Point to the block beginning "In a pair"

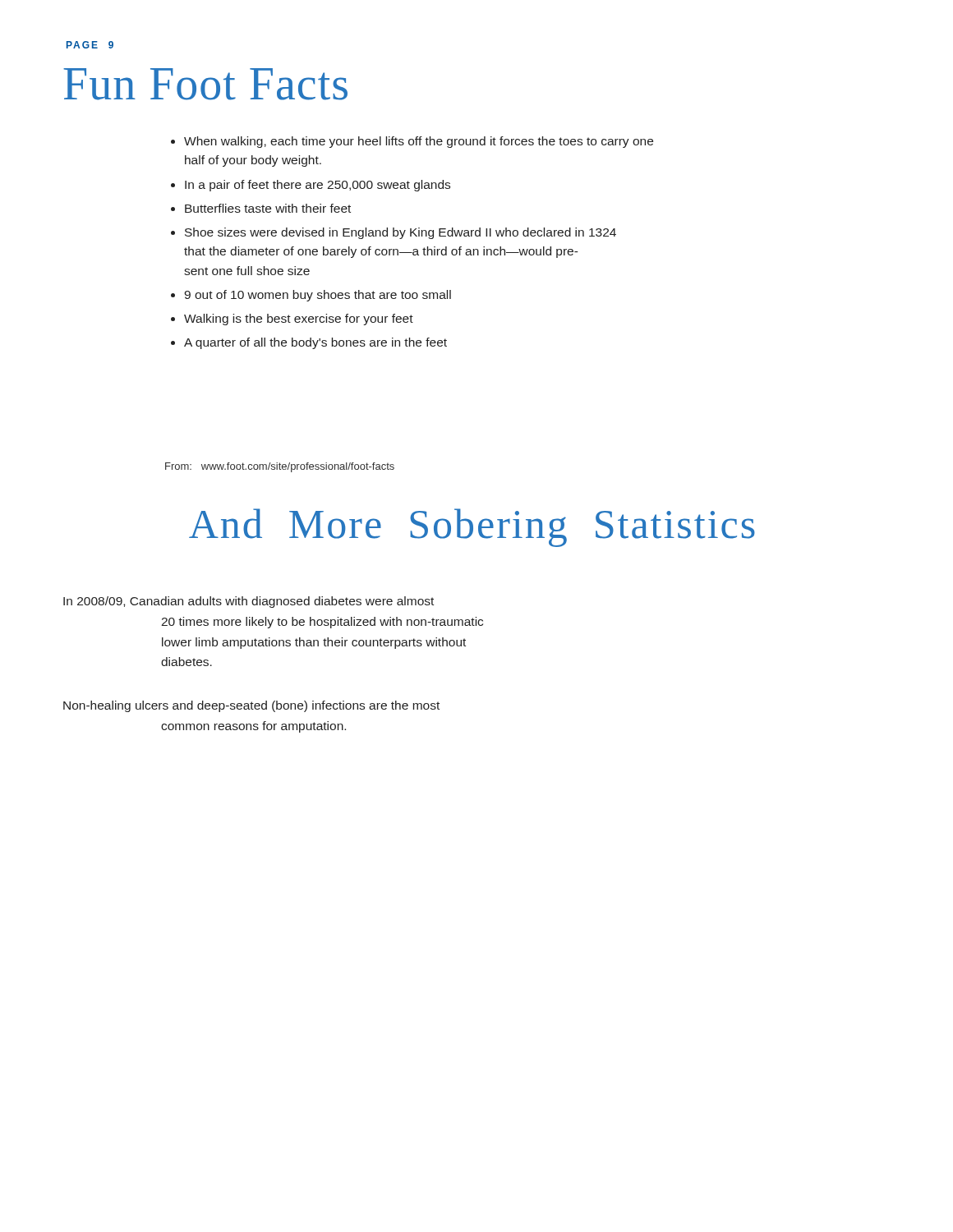click(x=429, y=184)
